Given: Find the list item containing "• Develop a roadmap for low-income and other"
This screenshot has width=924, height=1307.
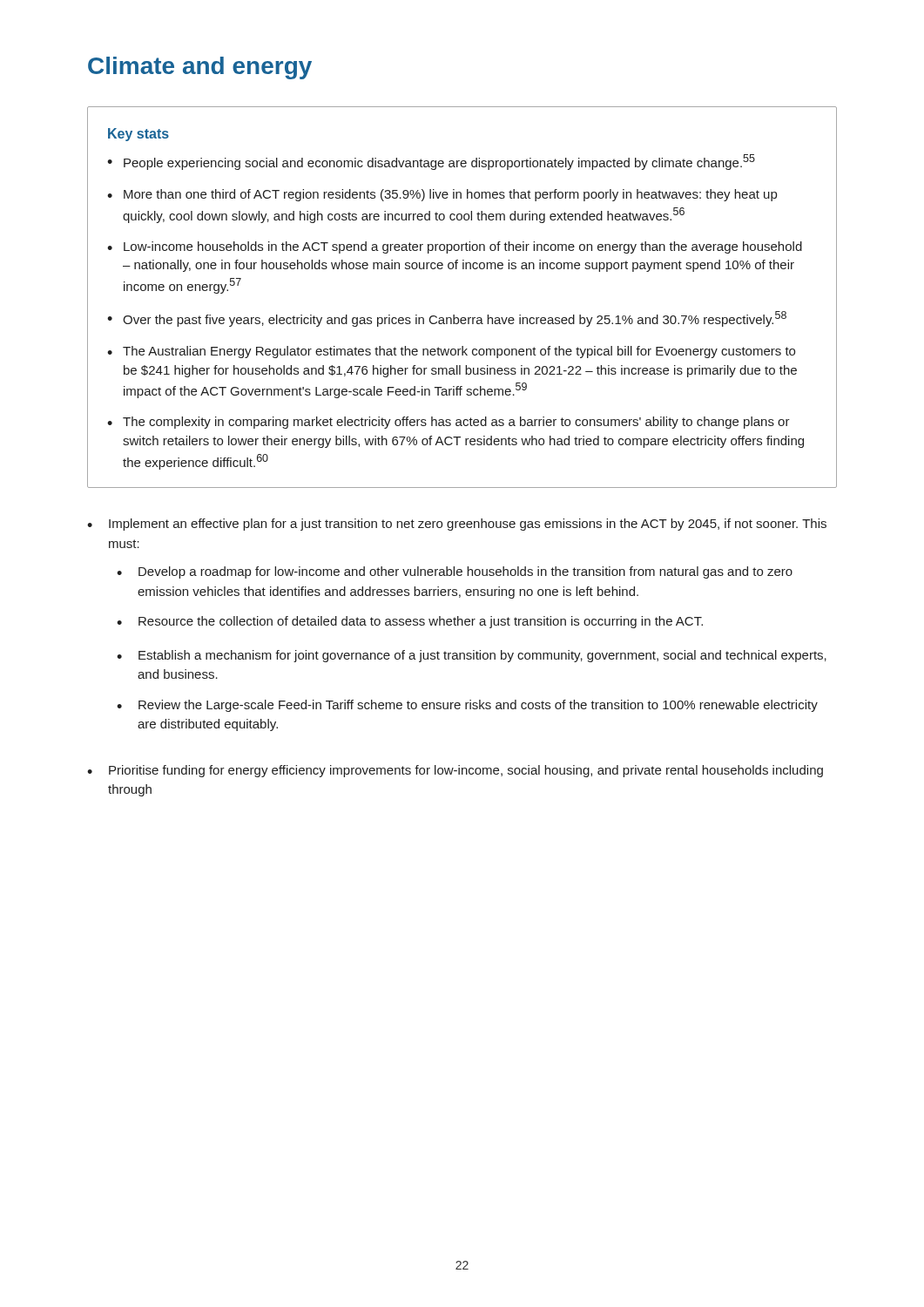Looking at the screenshot, I should tap(477, 582).
